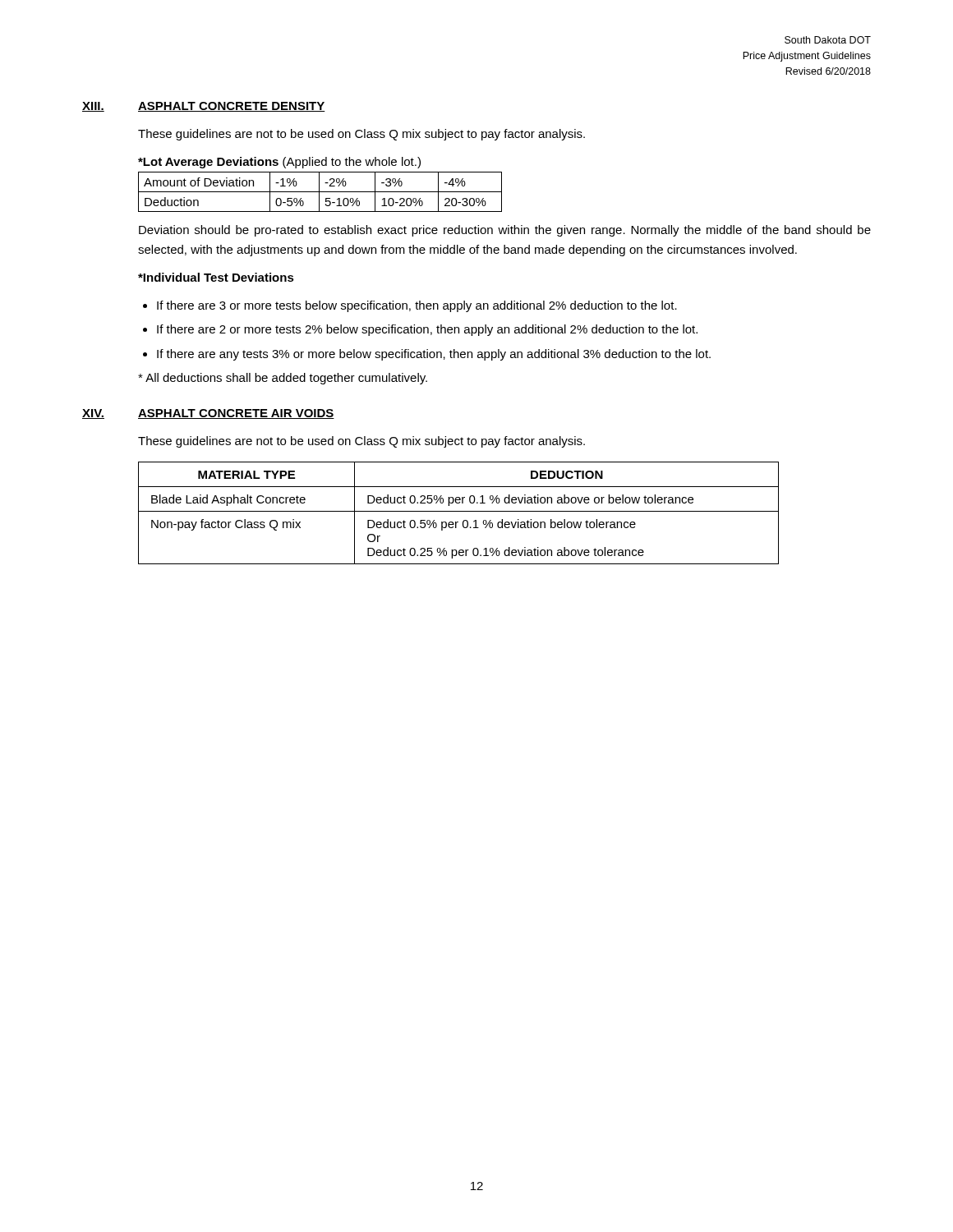Select the section header containing "XIV. ASPHALT CONCRETE AIR VOIDS"

tap(208, 413)
